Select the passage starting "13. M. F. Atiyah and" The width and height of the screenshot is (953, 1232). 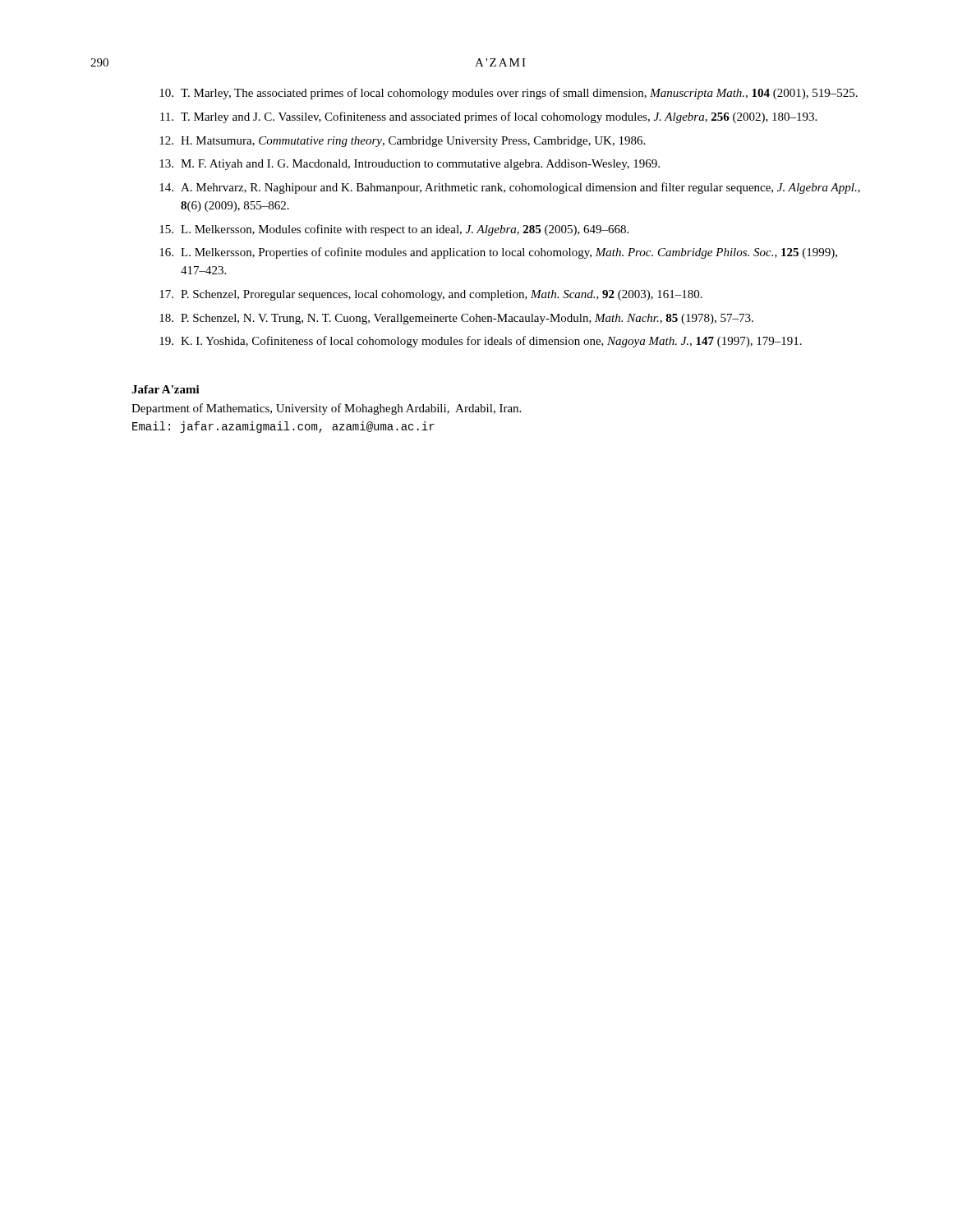(497, 164)
